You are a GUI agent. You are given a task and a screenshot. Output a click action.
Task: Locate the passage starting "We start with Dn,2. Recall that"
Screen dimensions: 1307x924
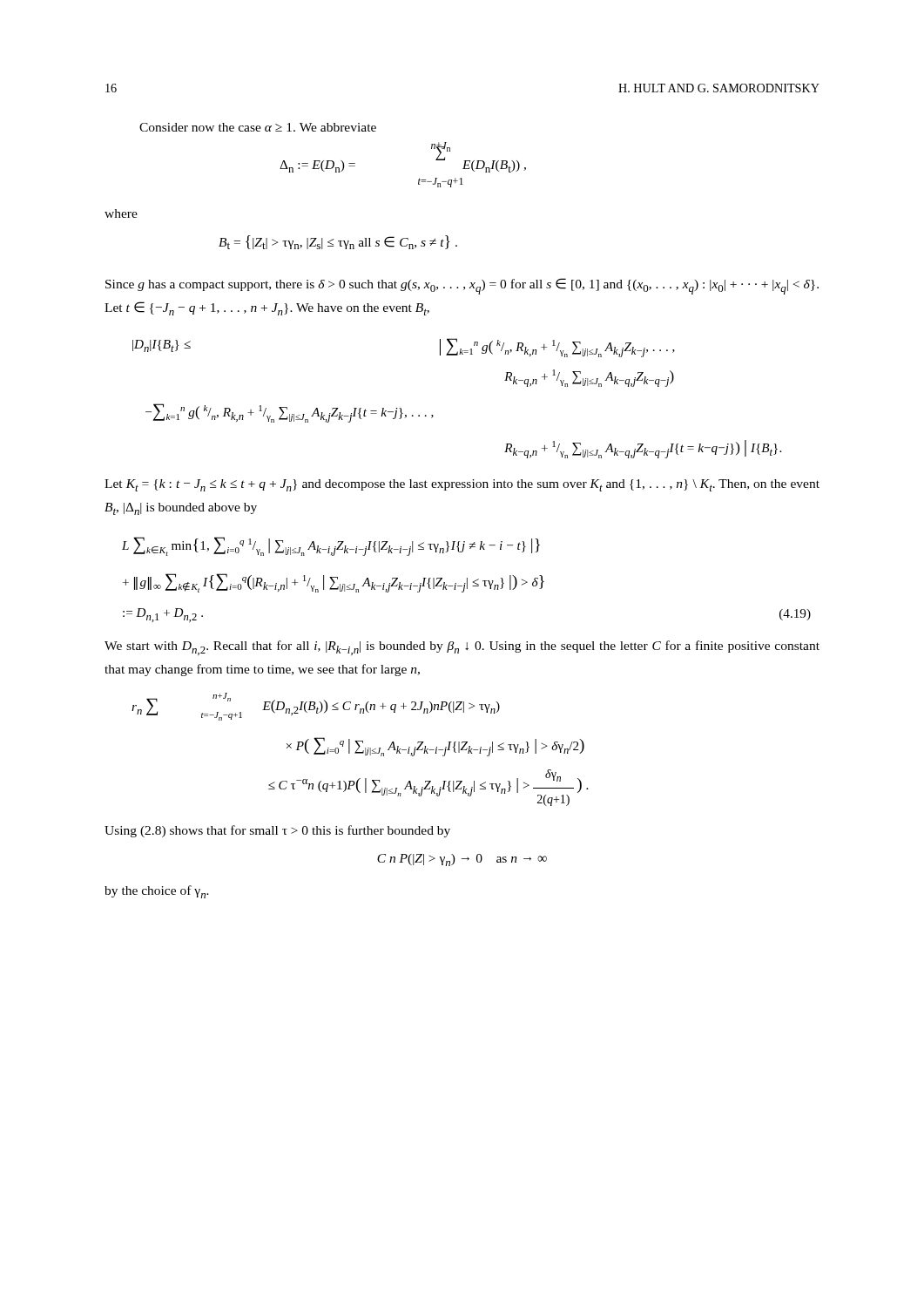pyautogui.click(x=462, y=657)
